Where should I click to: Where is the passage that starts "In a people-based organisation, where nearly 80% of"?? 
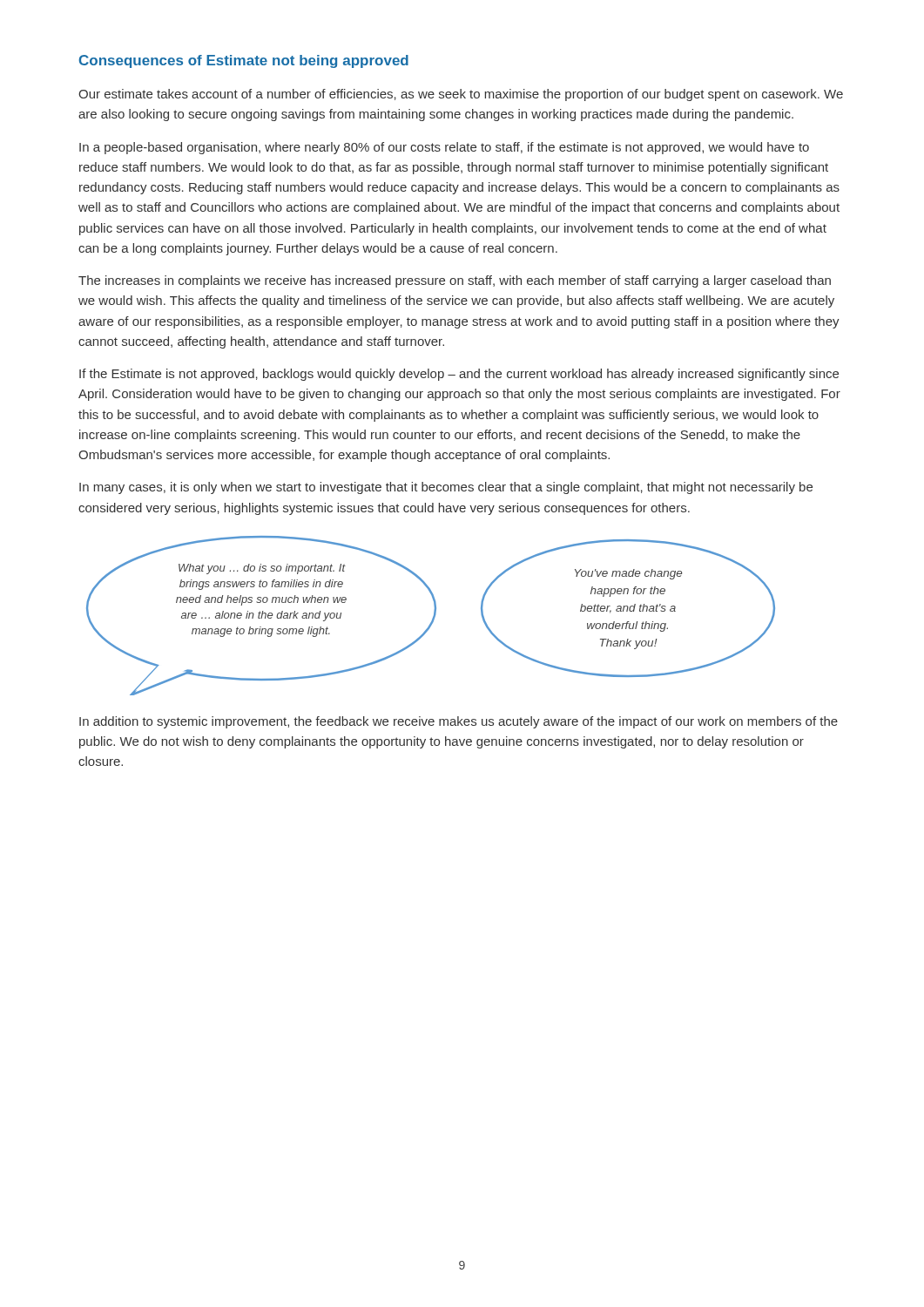tap(459, 197)
